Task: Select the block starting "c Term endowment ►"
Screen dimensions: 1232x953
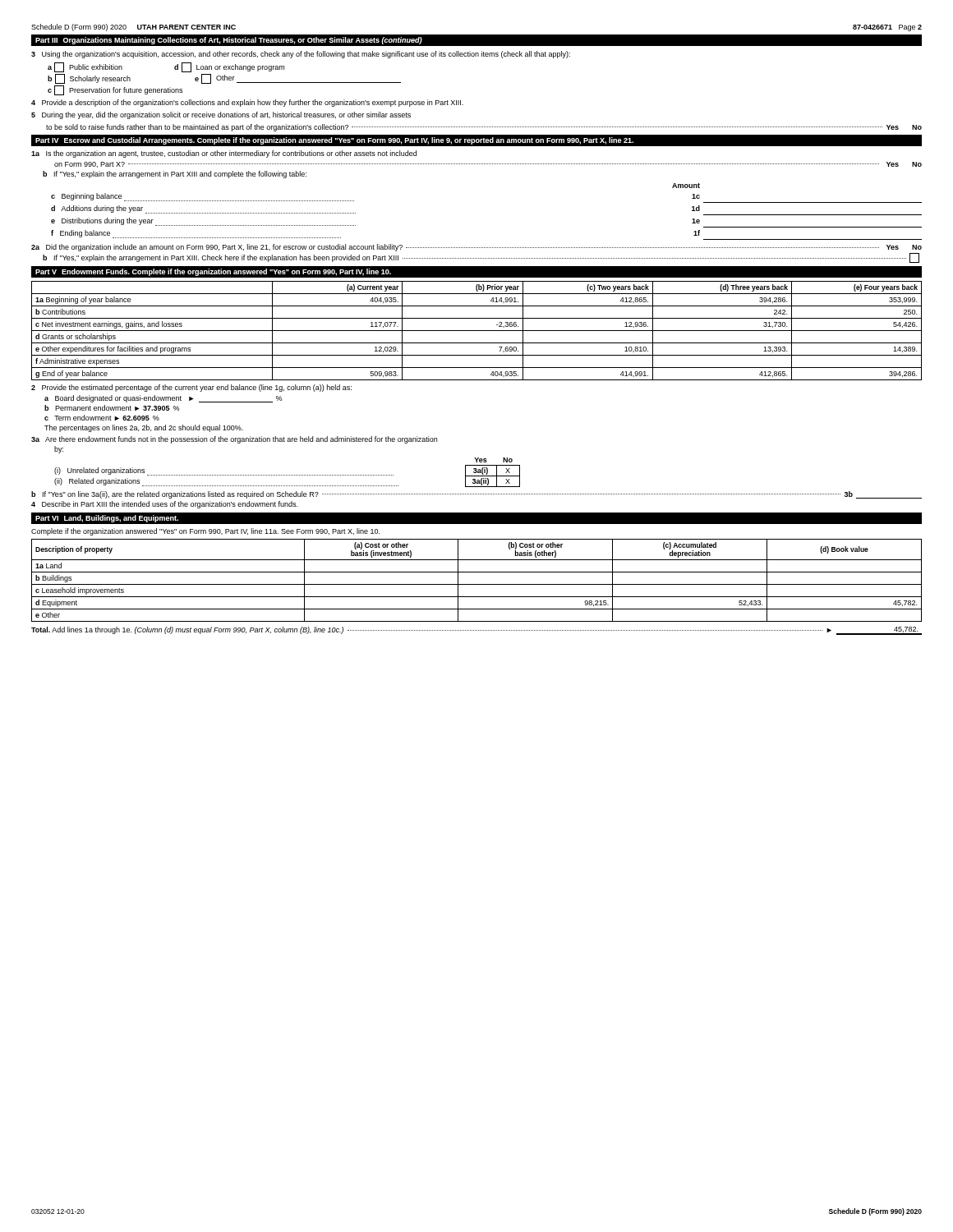Action: point(102,418)
